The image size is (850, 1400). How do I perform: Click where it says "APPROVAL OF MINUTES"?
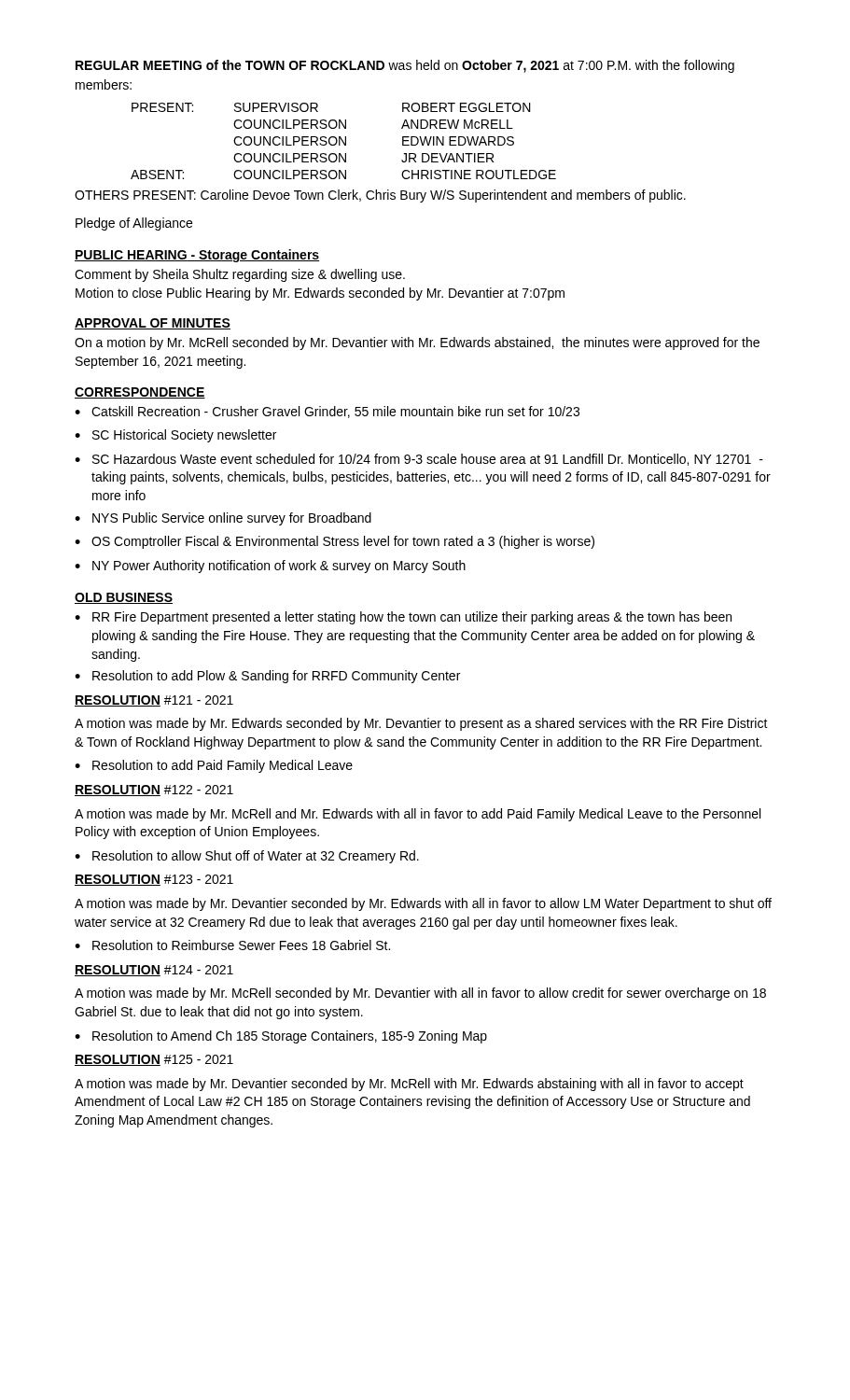[152, 323]
